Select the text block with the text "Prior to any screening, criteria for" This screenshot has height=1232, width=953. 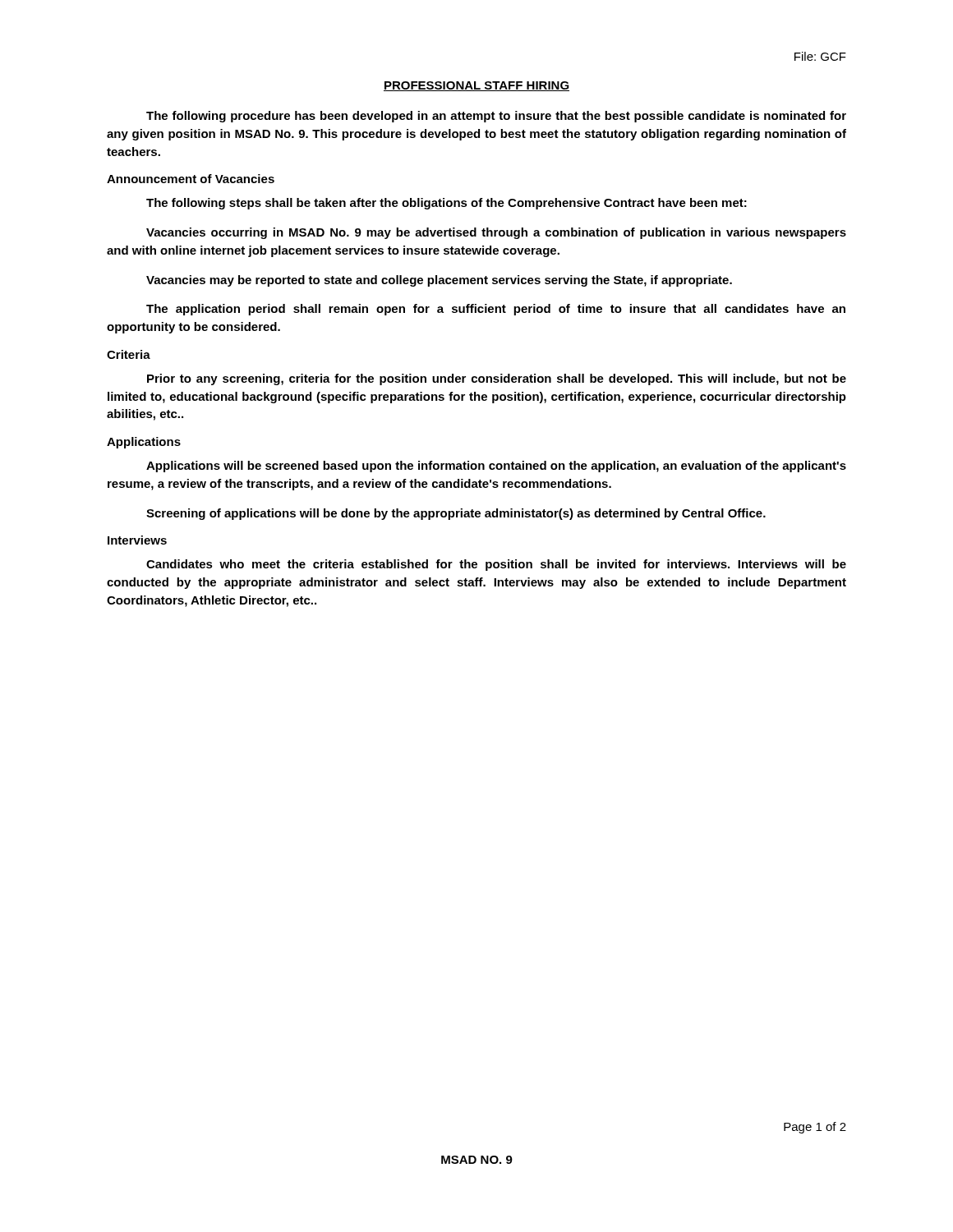[x=476, y=396]
